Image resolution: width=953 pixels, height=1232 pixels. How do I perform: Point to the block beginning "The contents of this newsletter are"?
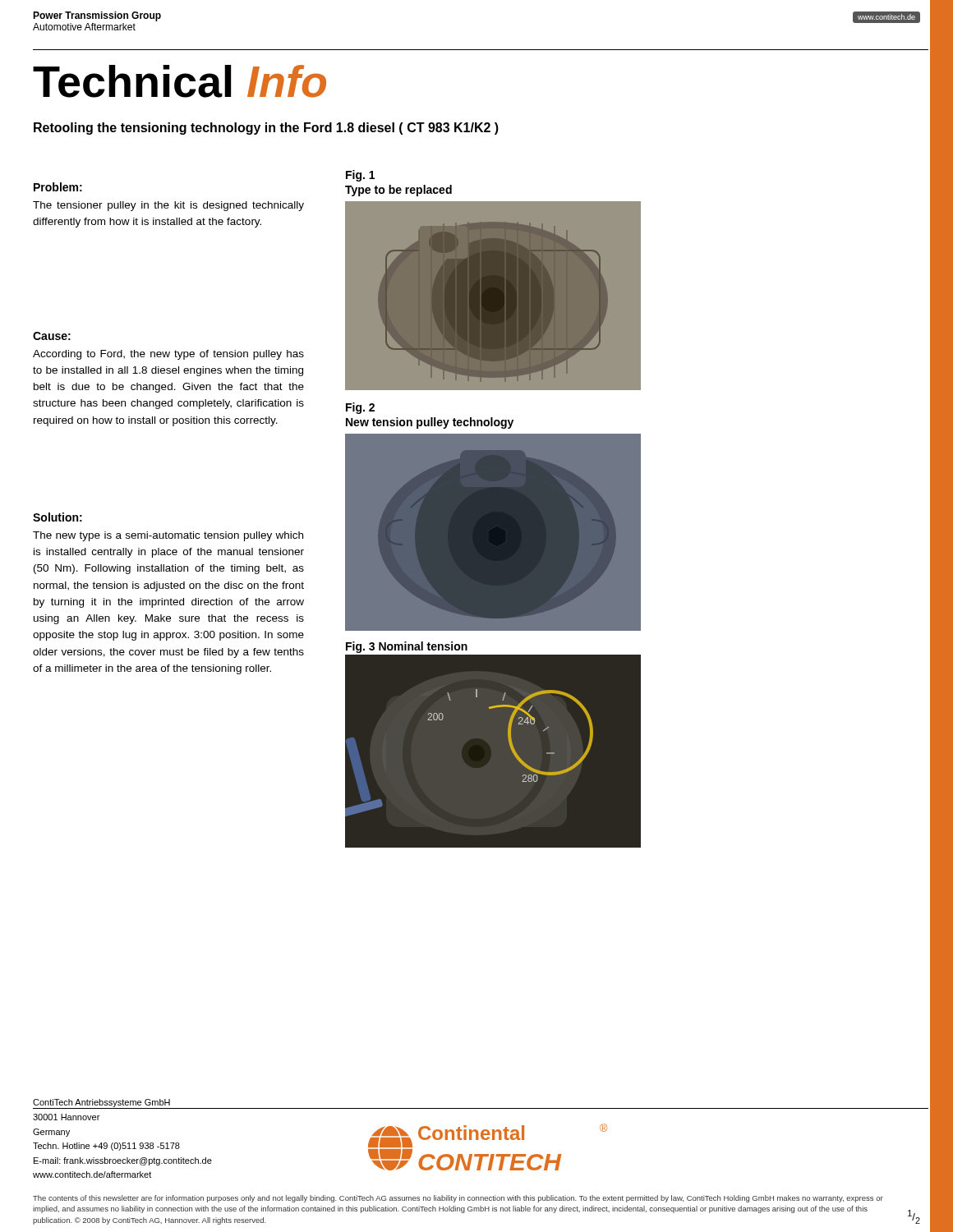tap(458, 1209)
